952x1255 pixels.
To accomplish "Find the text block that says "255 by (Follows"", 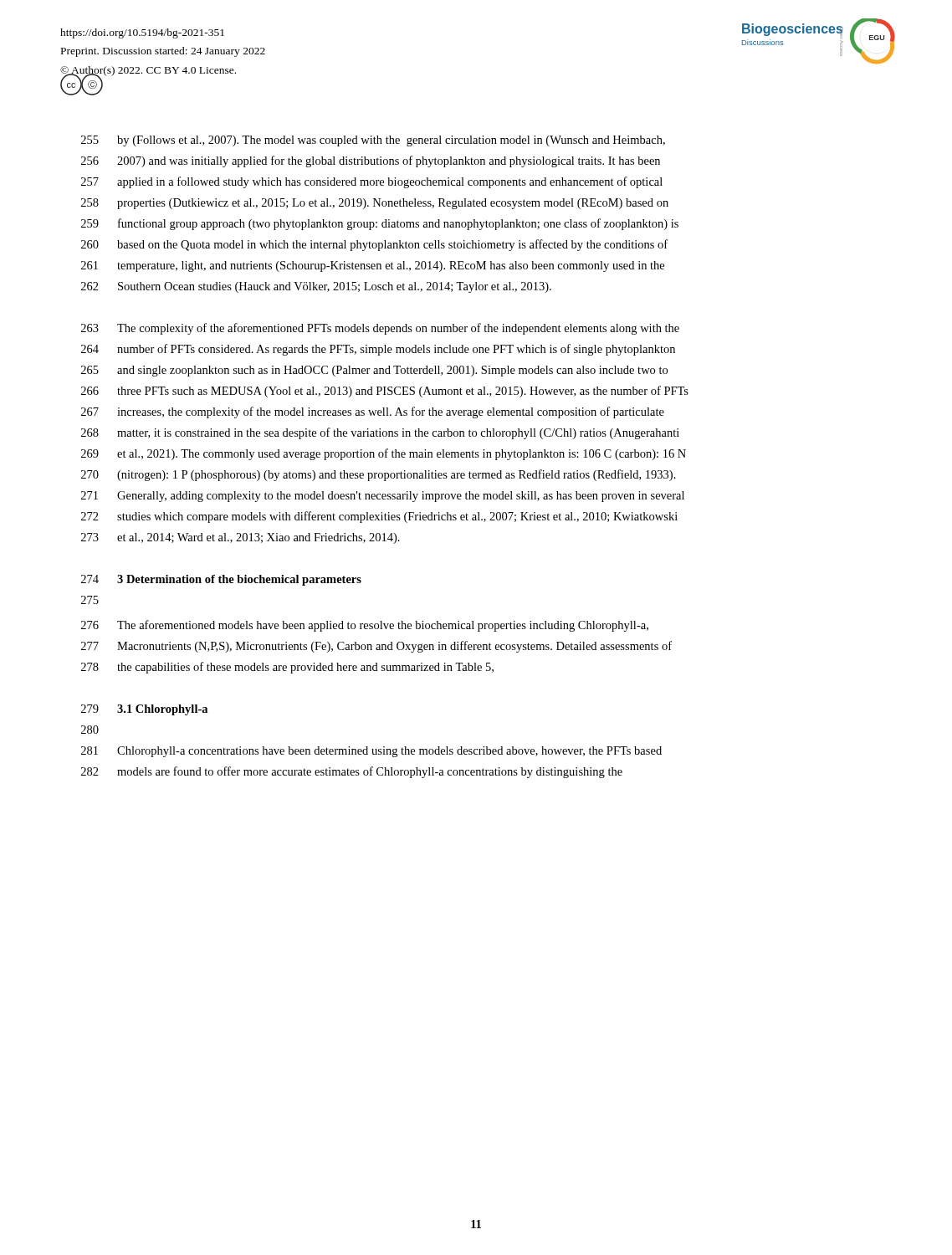I will tap(476, 213).
